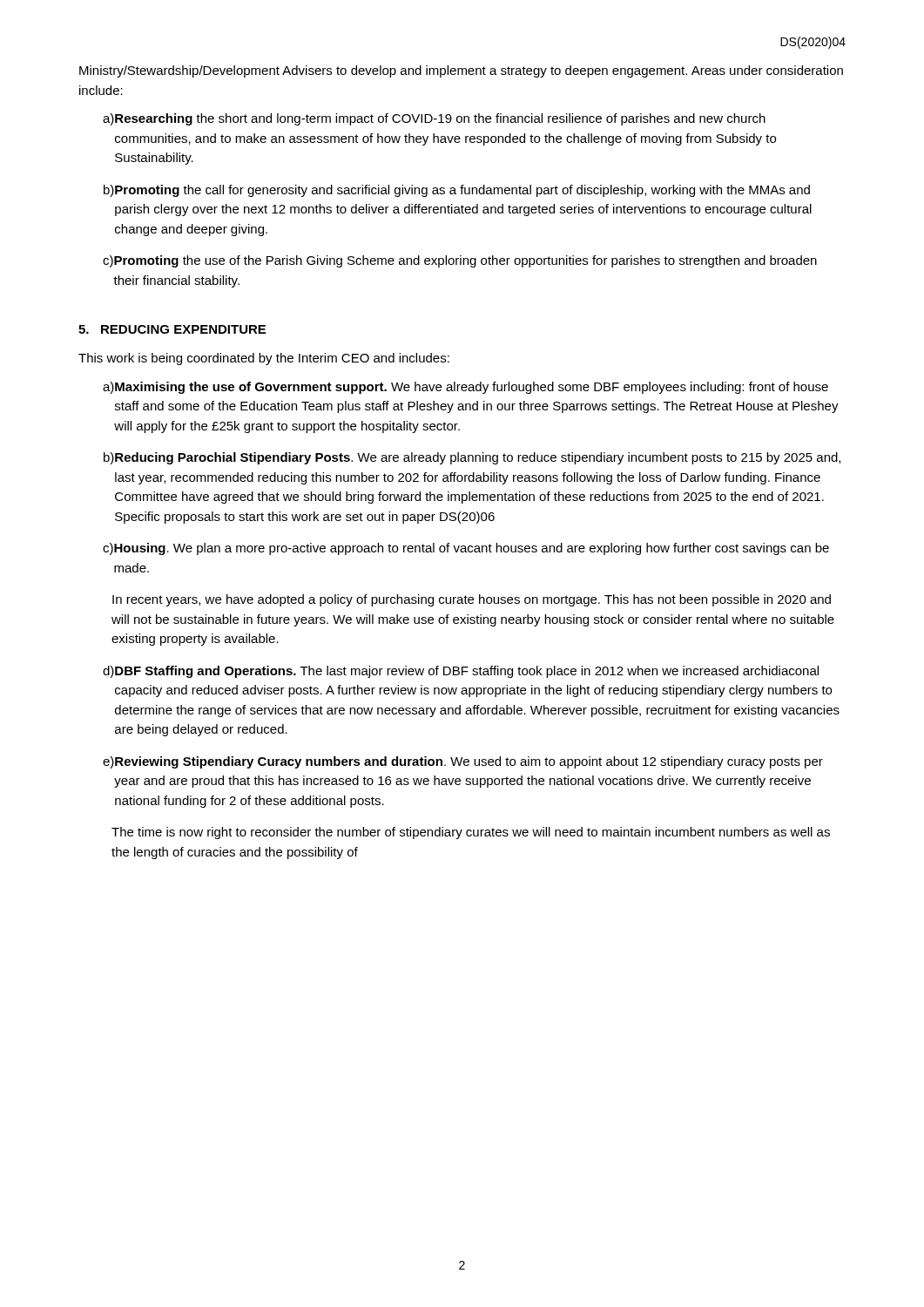Click the passage that begins "The time is now right to"
The width and height of the screenshot is (924, 1307).
point(471,842)
